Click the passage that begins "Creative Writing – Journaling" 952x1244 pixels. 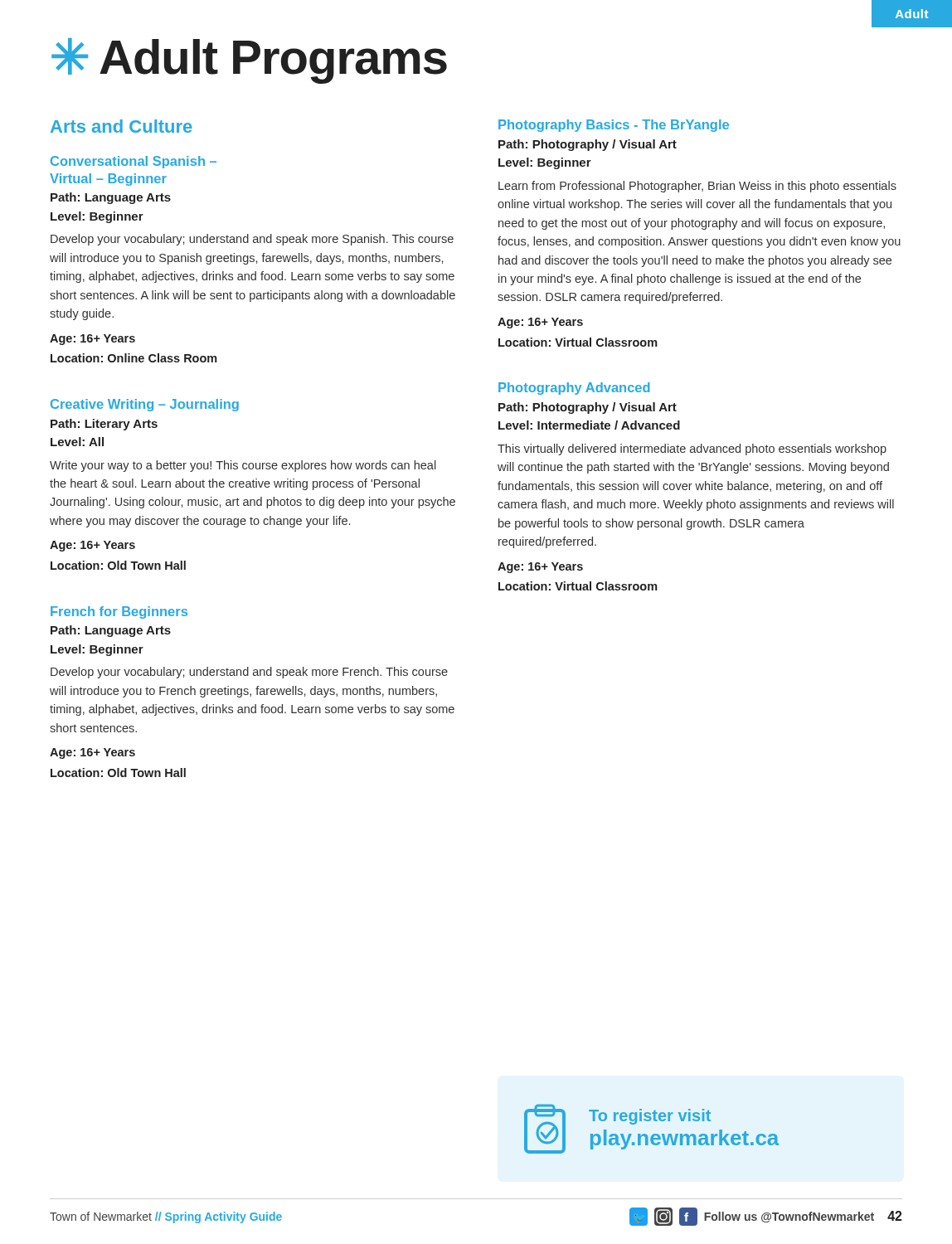click(x=253, y=486)
